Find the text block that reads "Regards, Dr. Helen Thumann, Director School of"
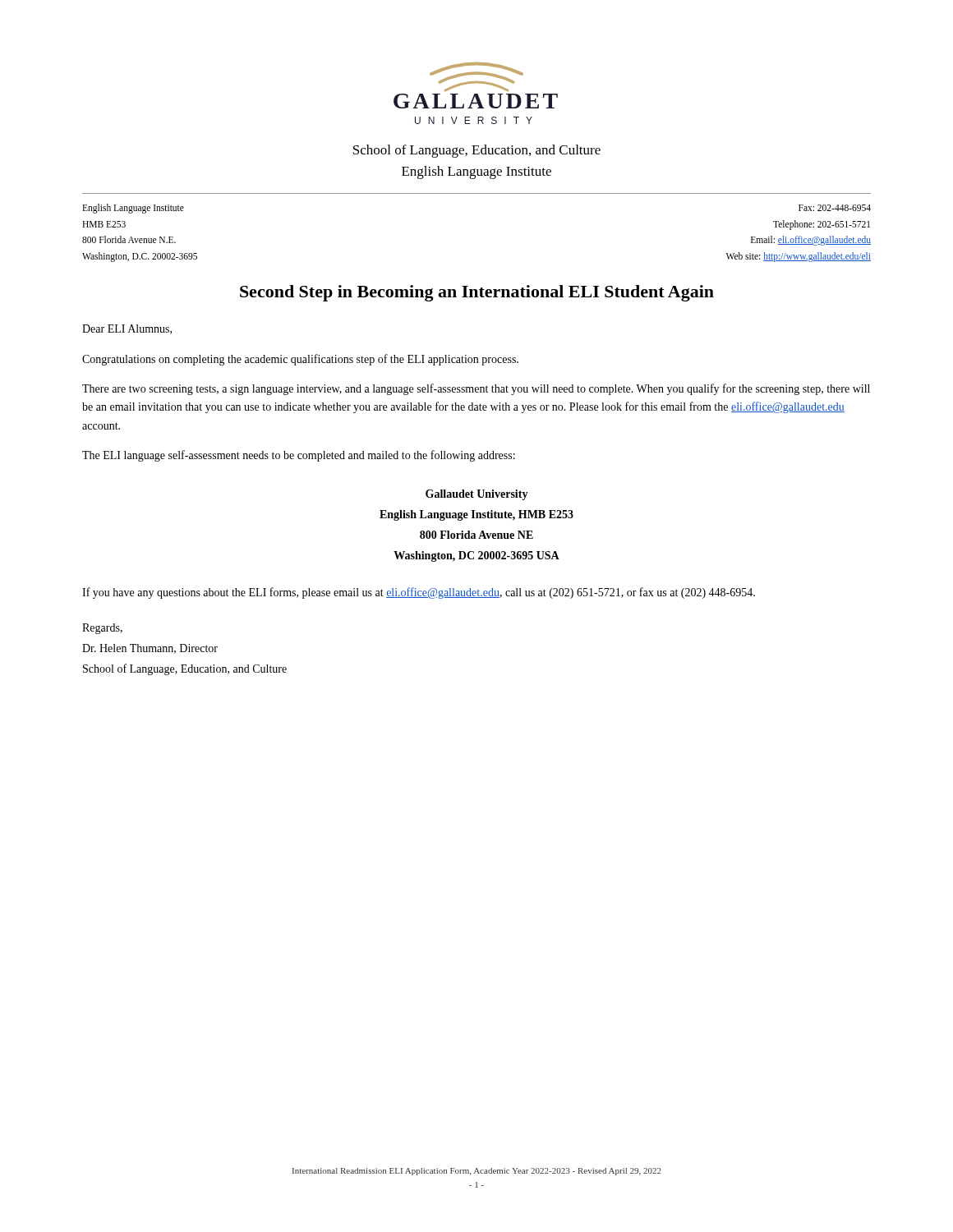Image resolution: width=953 pixels, height=1232 pixels. tap(185, 648)
